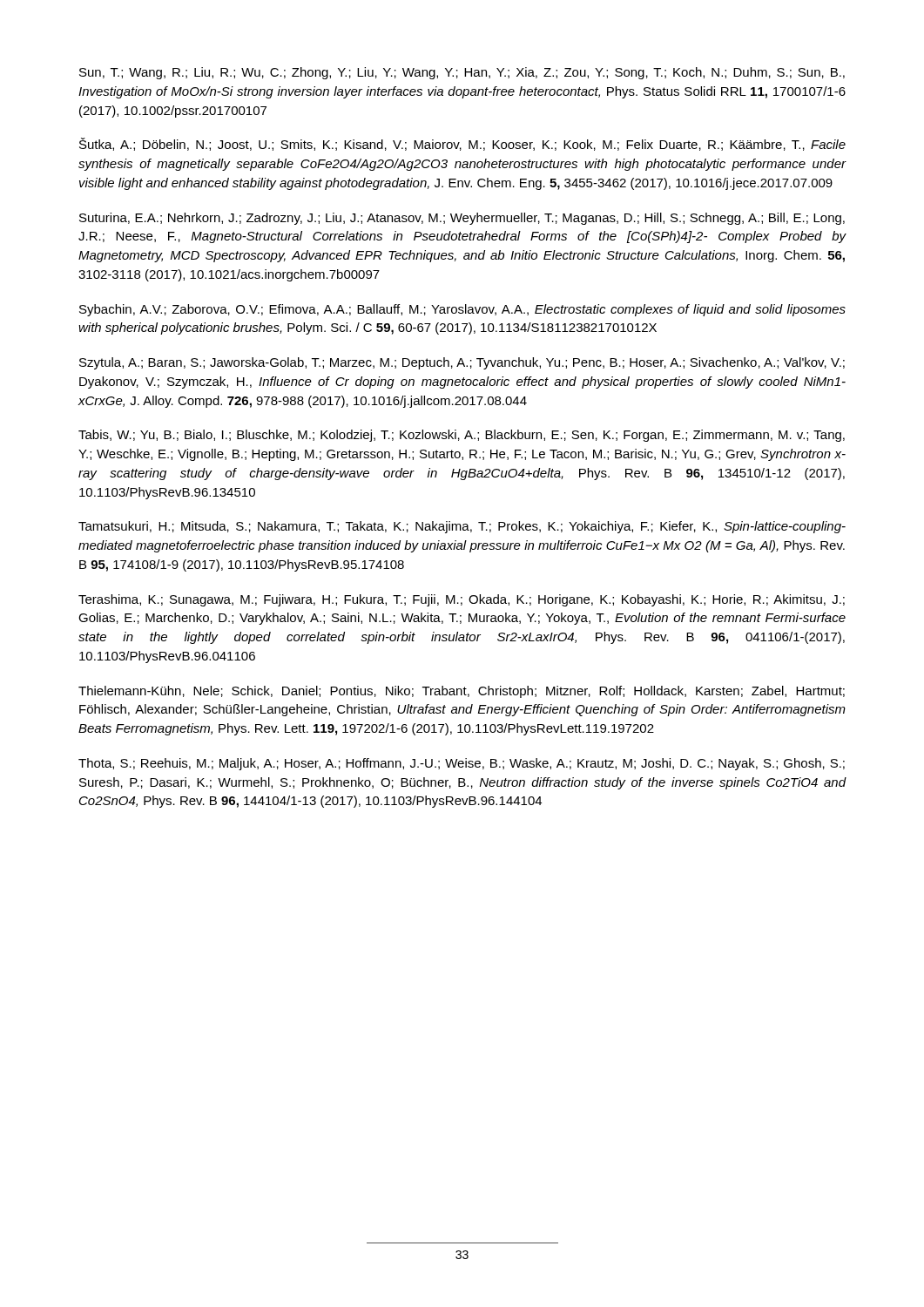Locate the list item that reads "Terashima, K.; Sunagawa, M.; Fujiwara, H.; Fukura, T.;"

tap(462, 627)
